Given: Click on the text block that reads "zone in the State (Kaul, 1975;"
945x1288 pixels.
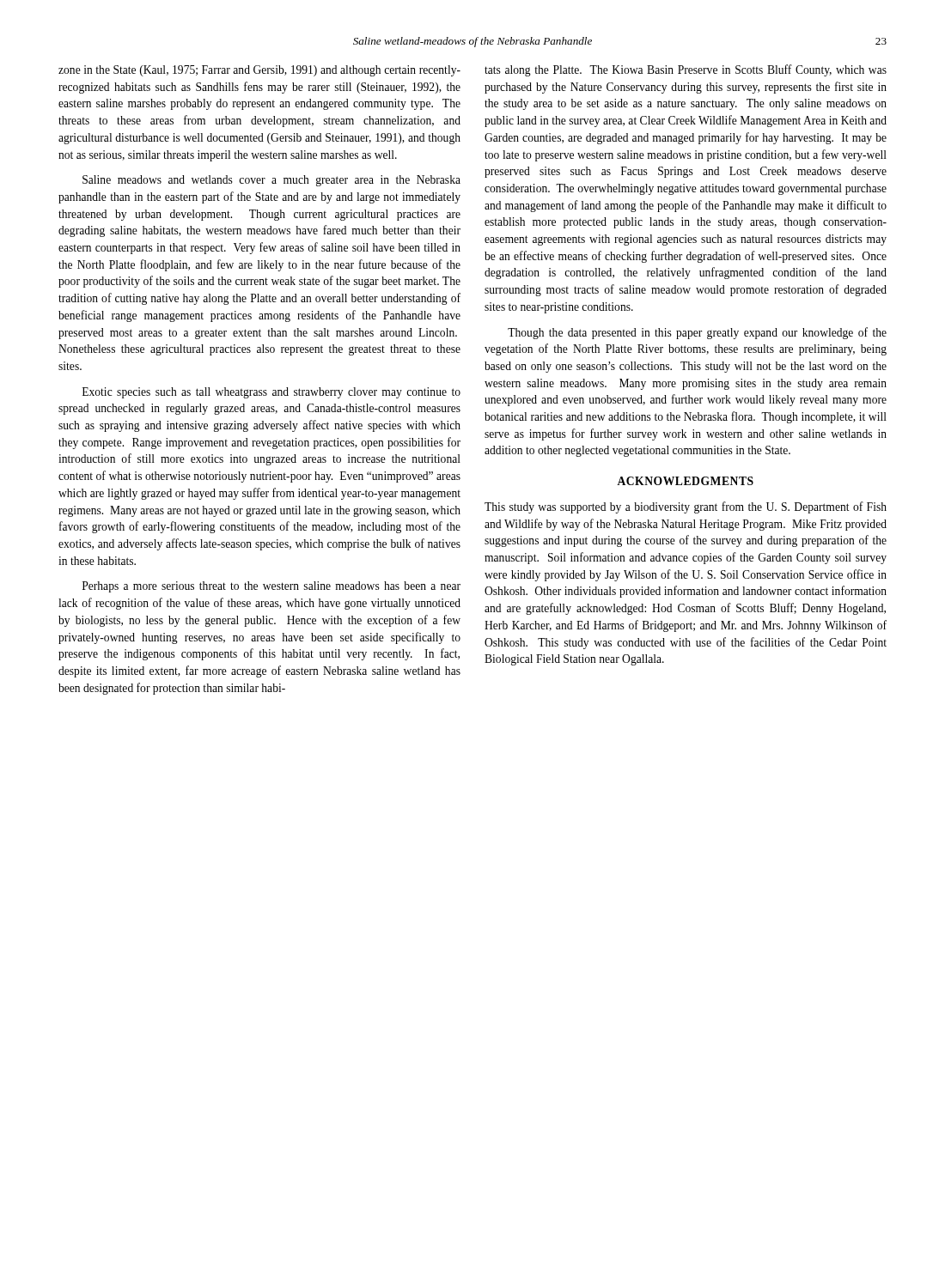Looking at the screenshot, I should click(x=259, y=379).
